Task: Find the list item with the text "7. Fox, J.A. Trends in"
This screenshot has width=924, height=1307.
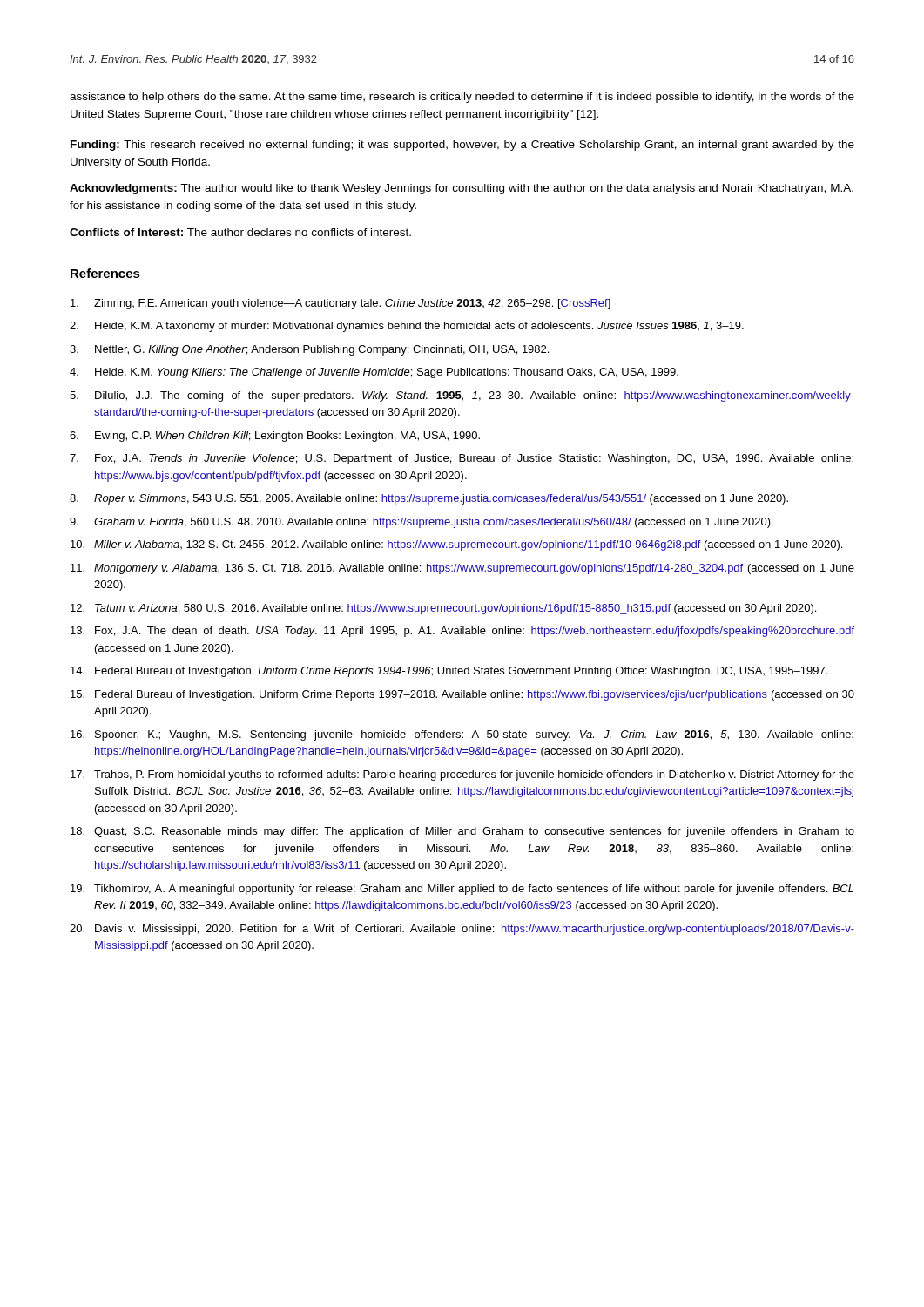Action: [462, 467]
